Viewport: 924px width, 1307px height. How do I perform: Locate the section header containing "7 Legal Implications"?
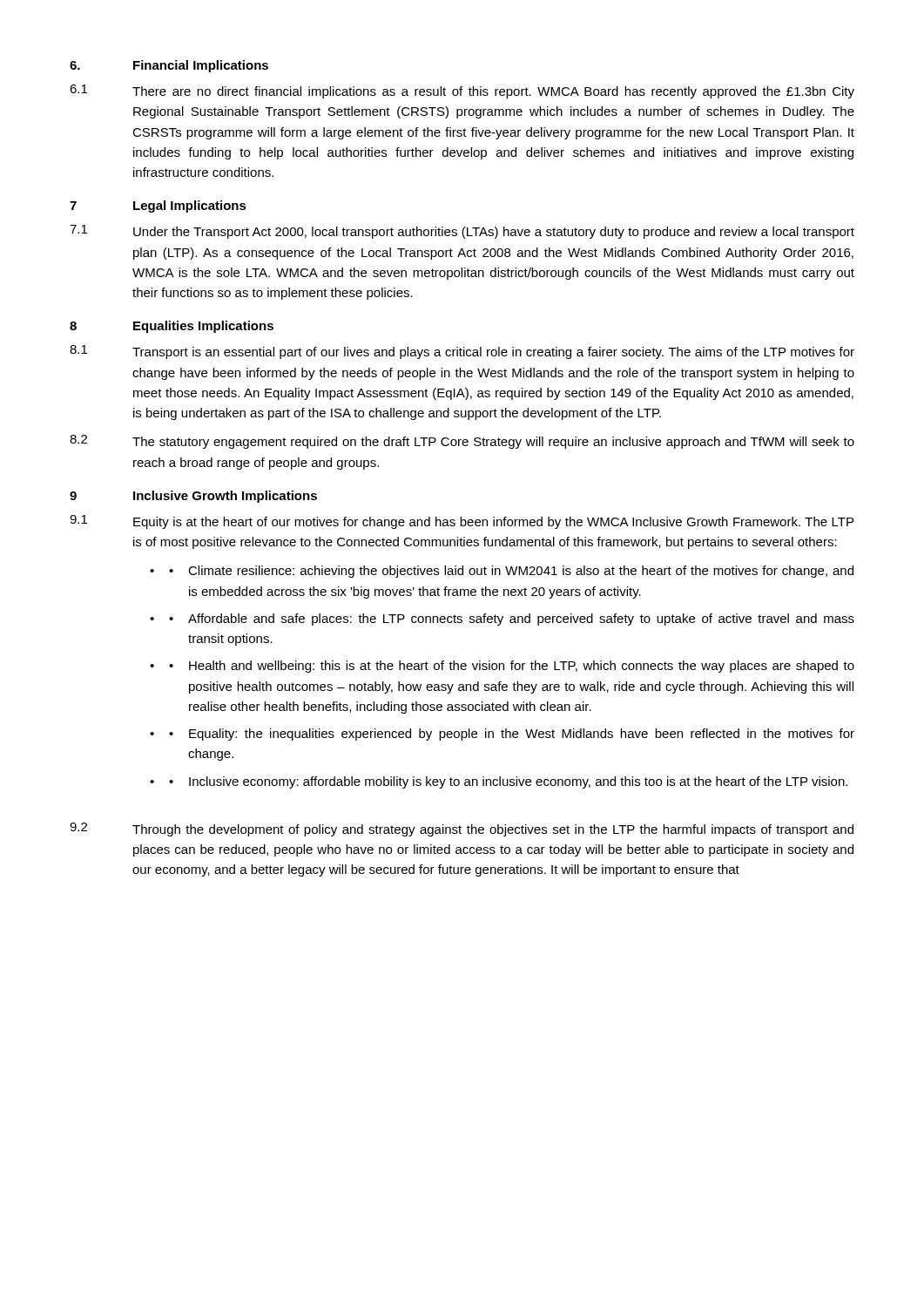coord(158,205)
